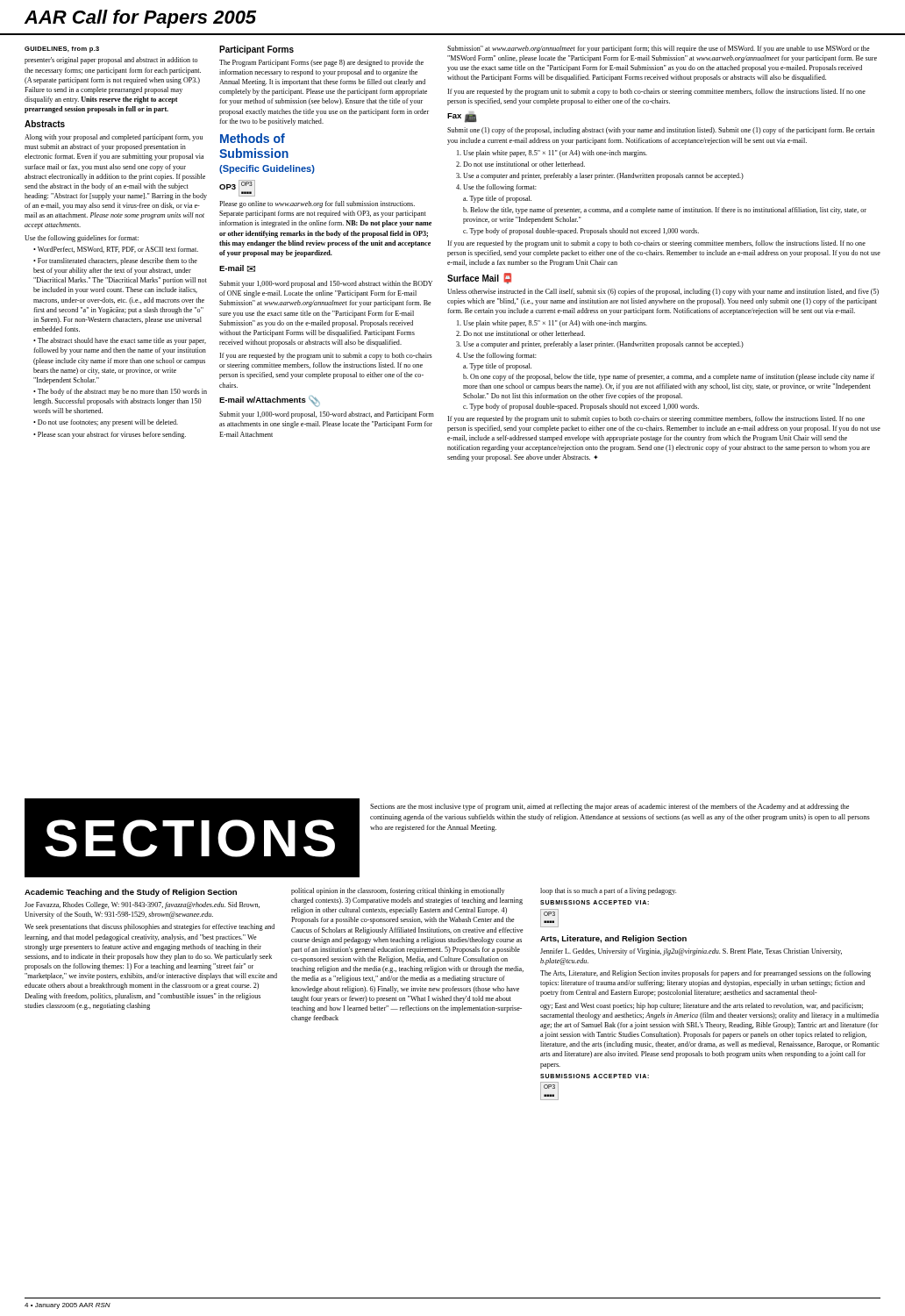Locate the block of text that opens with "ogy; East and West"
905x1316 pixels.
(x=710, y=1035)
